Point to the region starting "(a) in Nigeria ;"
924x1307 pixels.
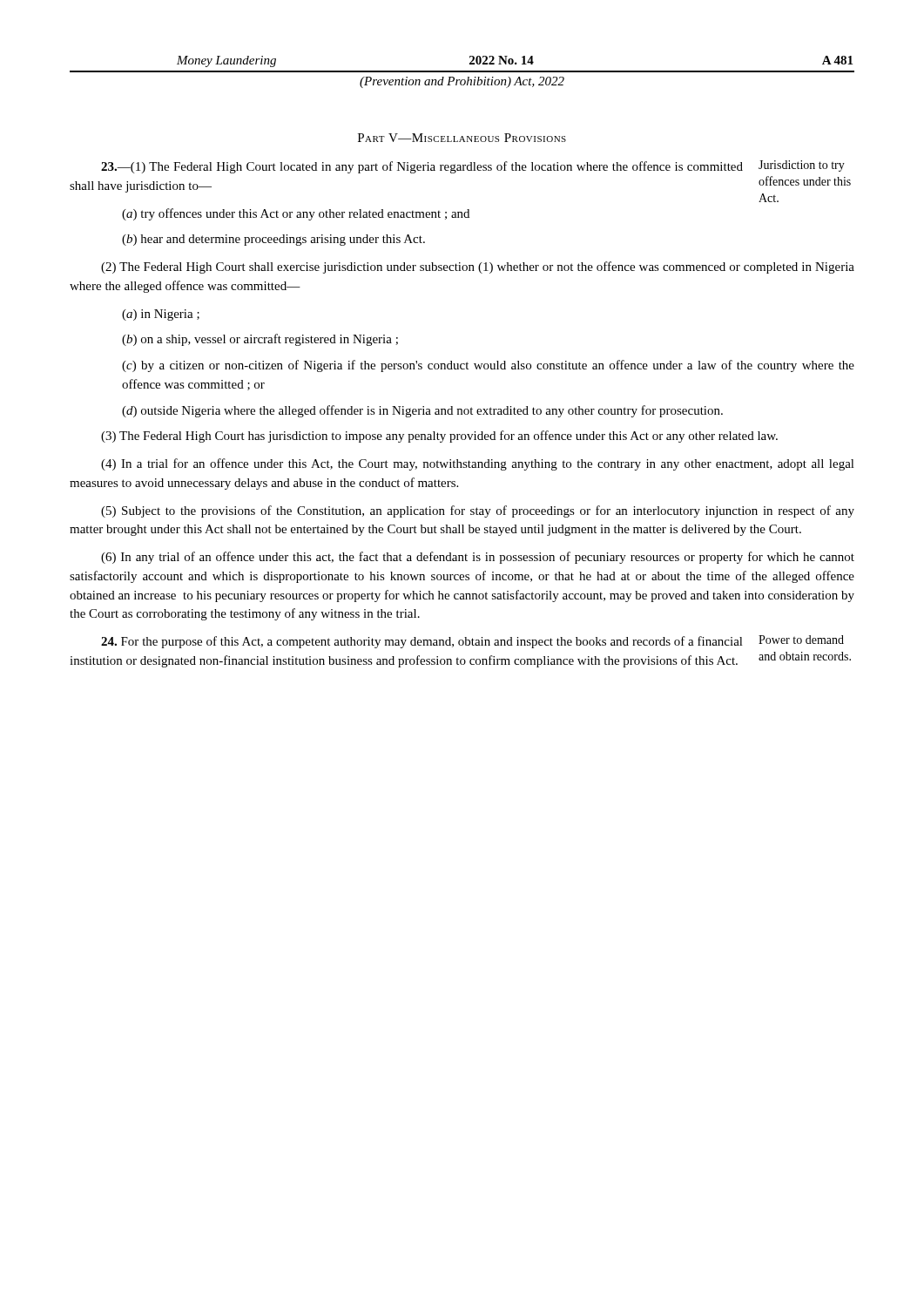pyautogui.click(x=161, y=313)
